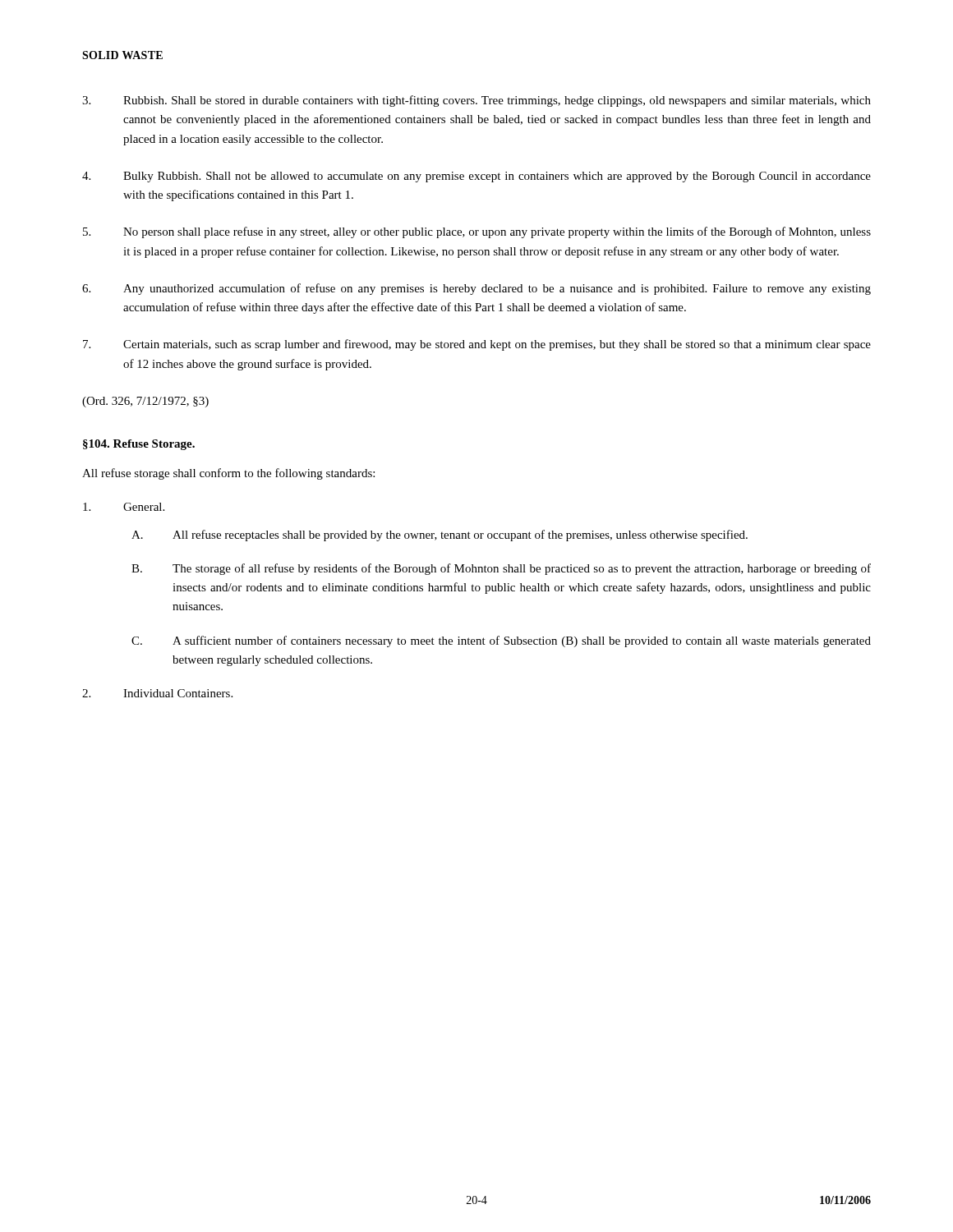
Task: Select the block starting "3. Rubbish. Shall be stored"
Action: coord(476,120)
